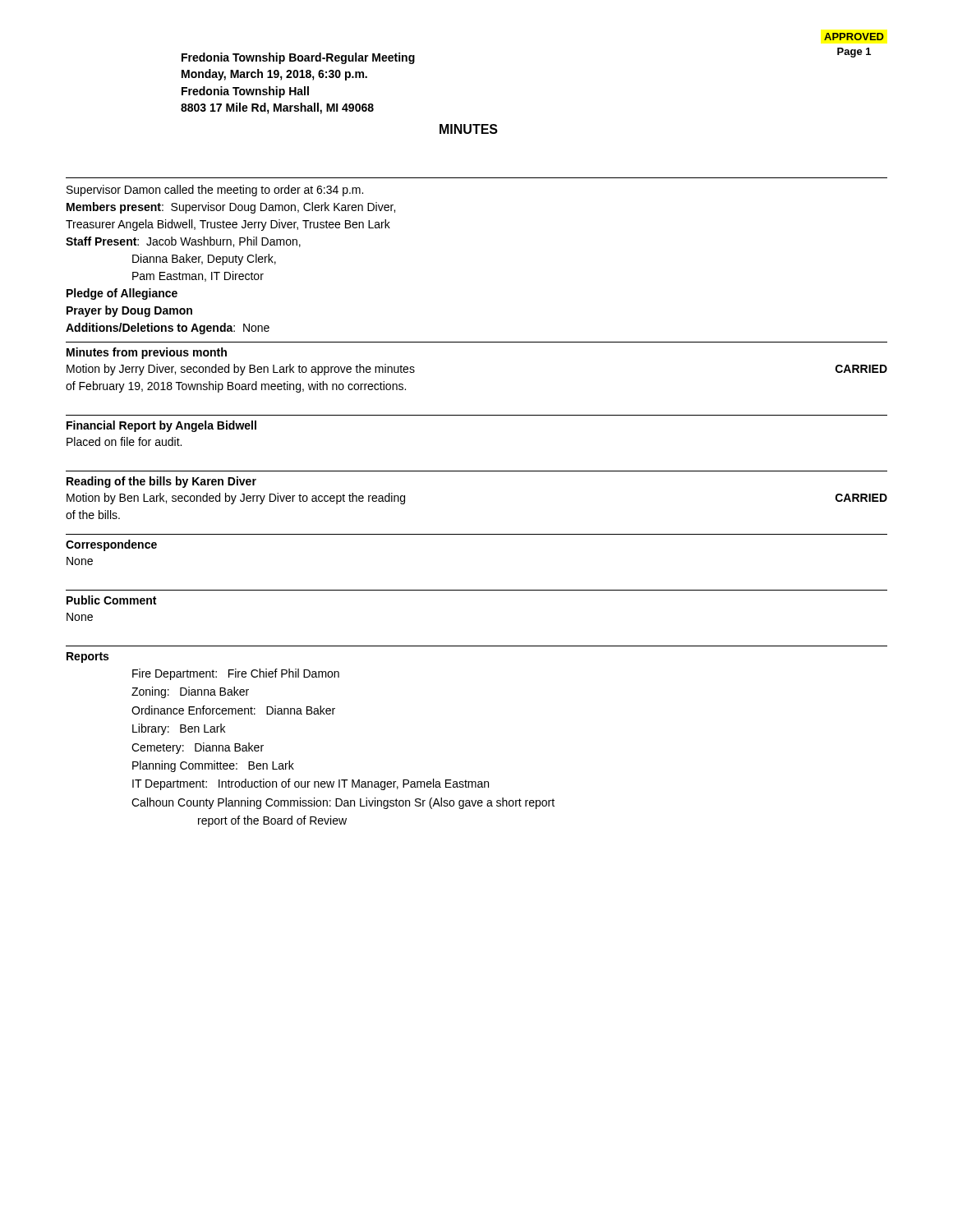Screen dimensions: 1232x953
Task: Click on the text starting "Supervisor Damon called the meeting to"
Action: (x=215, y=191)
